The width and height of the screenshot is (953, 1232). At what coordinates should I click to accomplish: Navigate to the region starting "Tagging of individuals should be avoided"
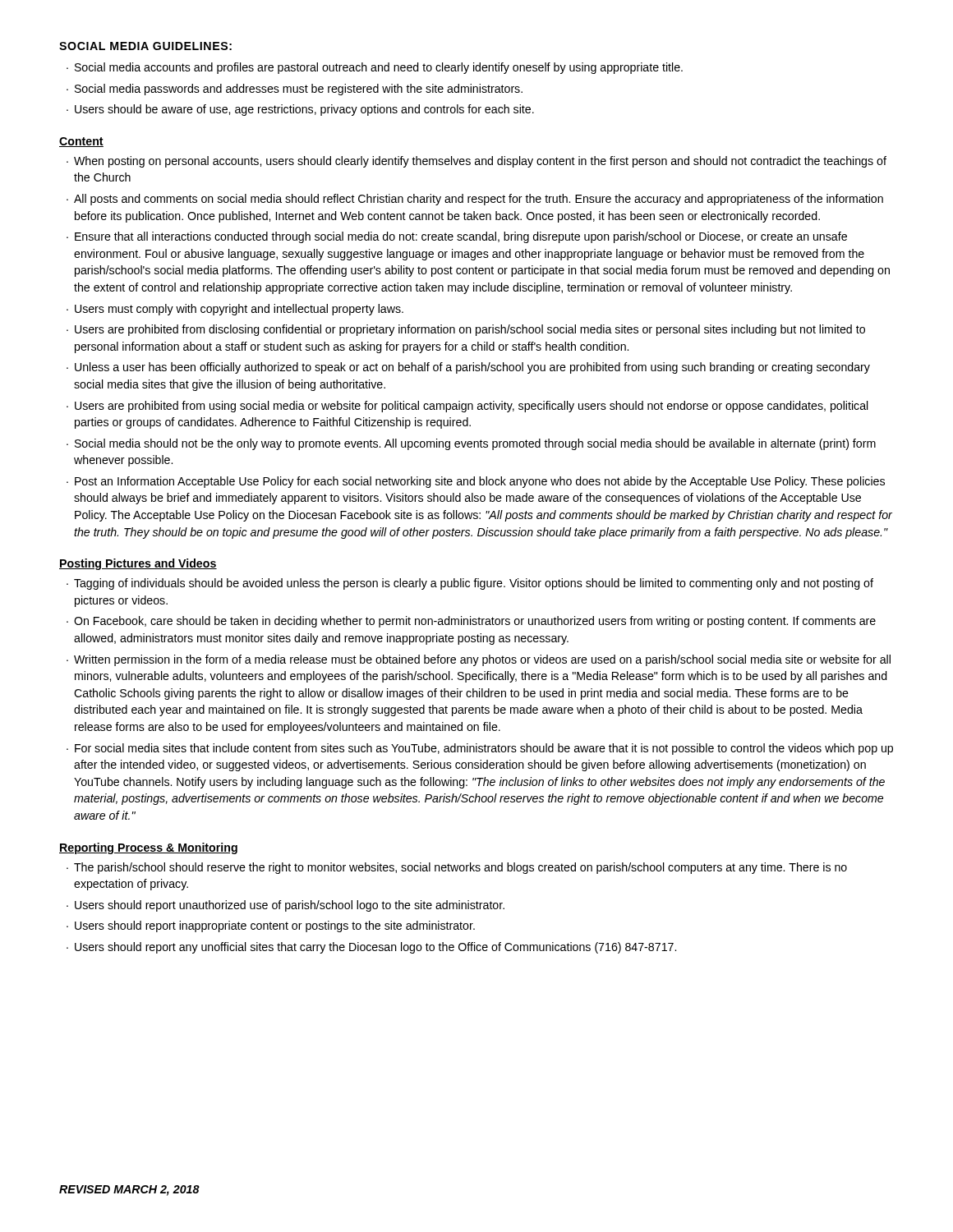[474, 592]
